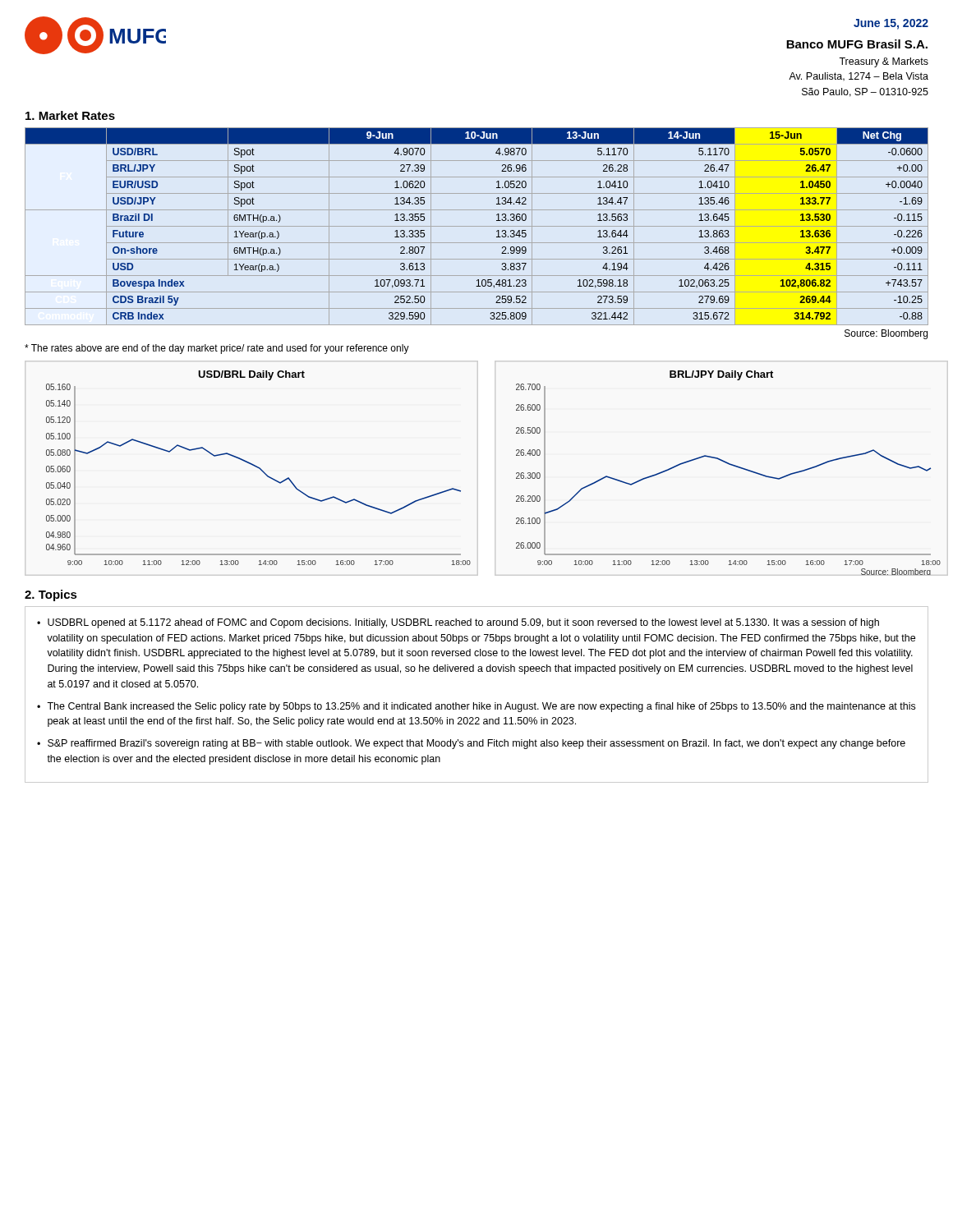
Task: Locate the block of text that opens with "• S&P reaffirmed Brazil's sovereign"
Action: pyautogui.click(x=476, y=751)
